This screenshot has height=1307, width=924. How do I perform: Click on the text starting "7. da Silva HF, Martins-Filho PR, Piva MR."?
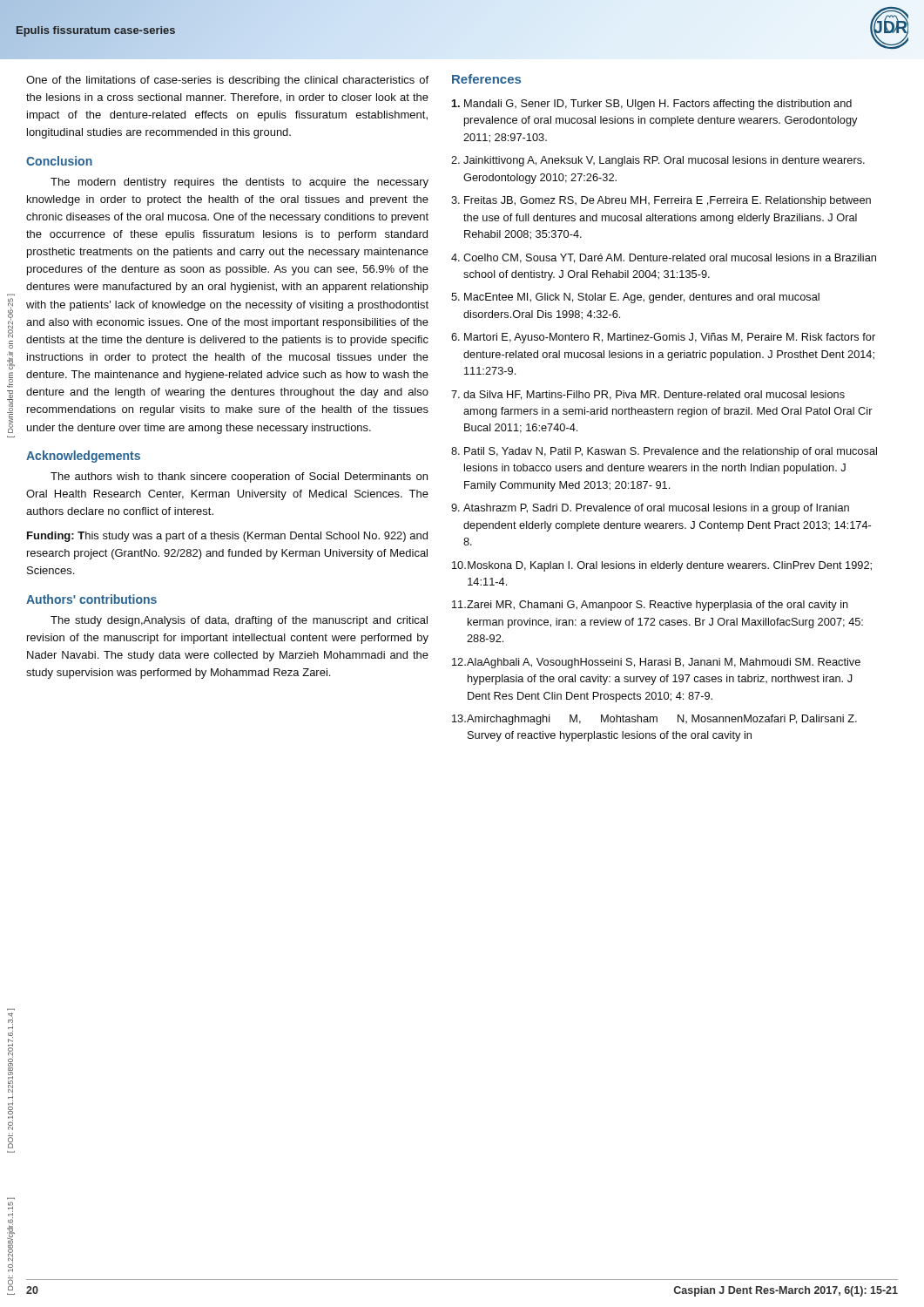tap(664, 411)
